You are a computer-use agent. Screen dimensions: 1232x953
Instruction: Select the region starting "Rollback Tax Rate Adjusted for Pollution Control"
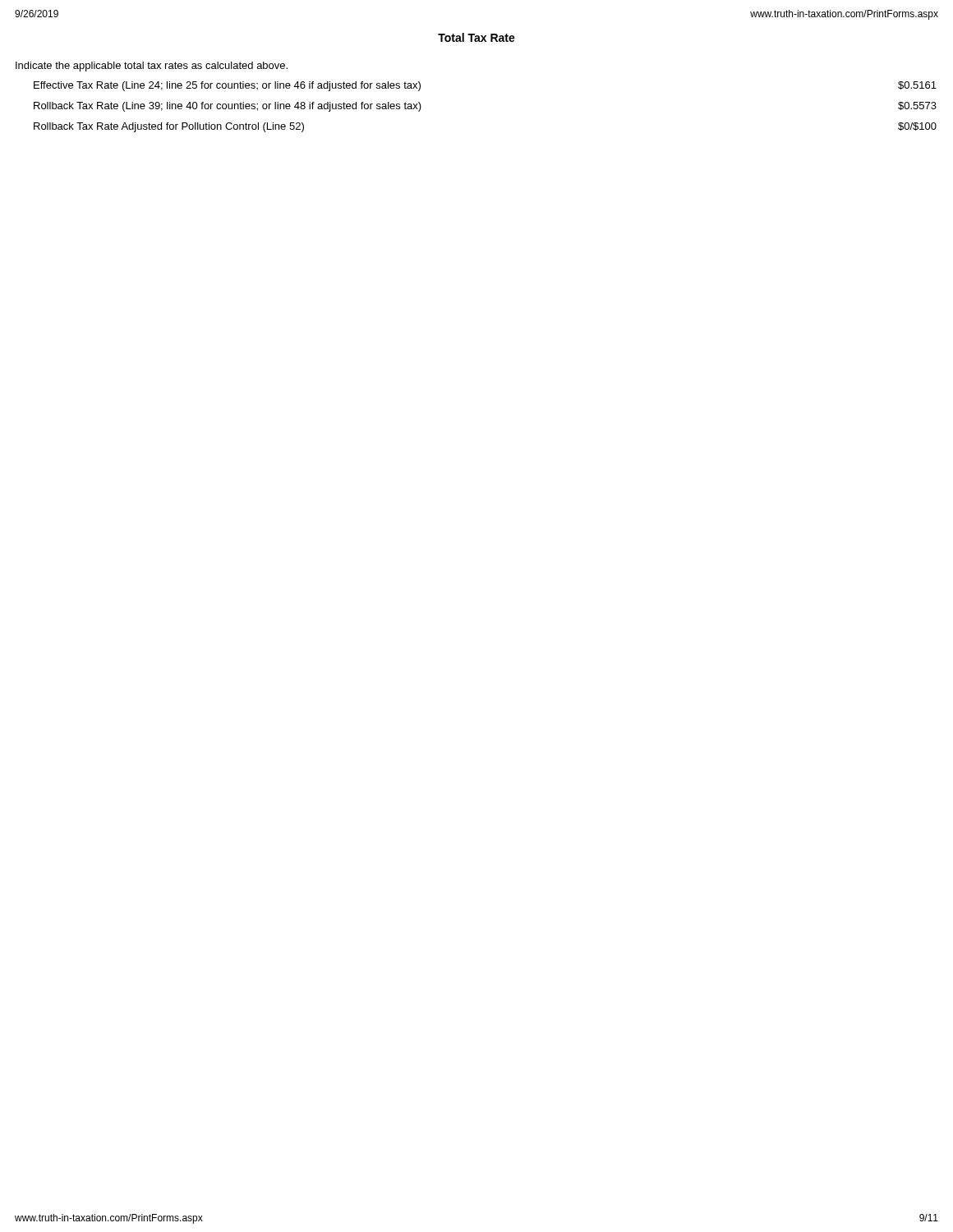170,127
